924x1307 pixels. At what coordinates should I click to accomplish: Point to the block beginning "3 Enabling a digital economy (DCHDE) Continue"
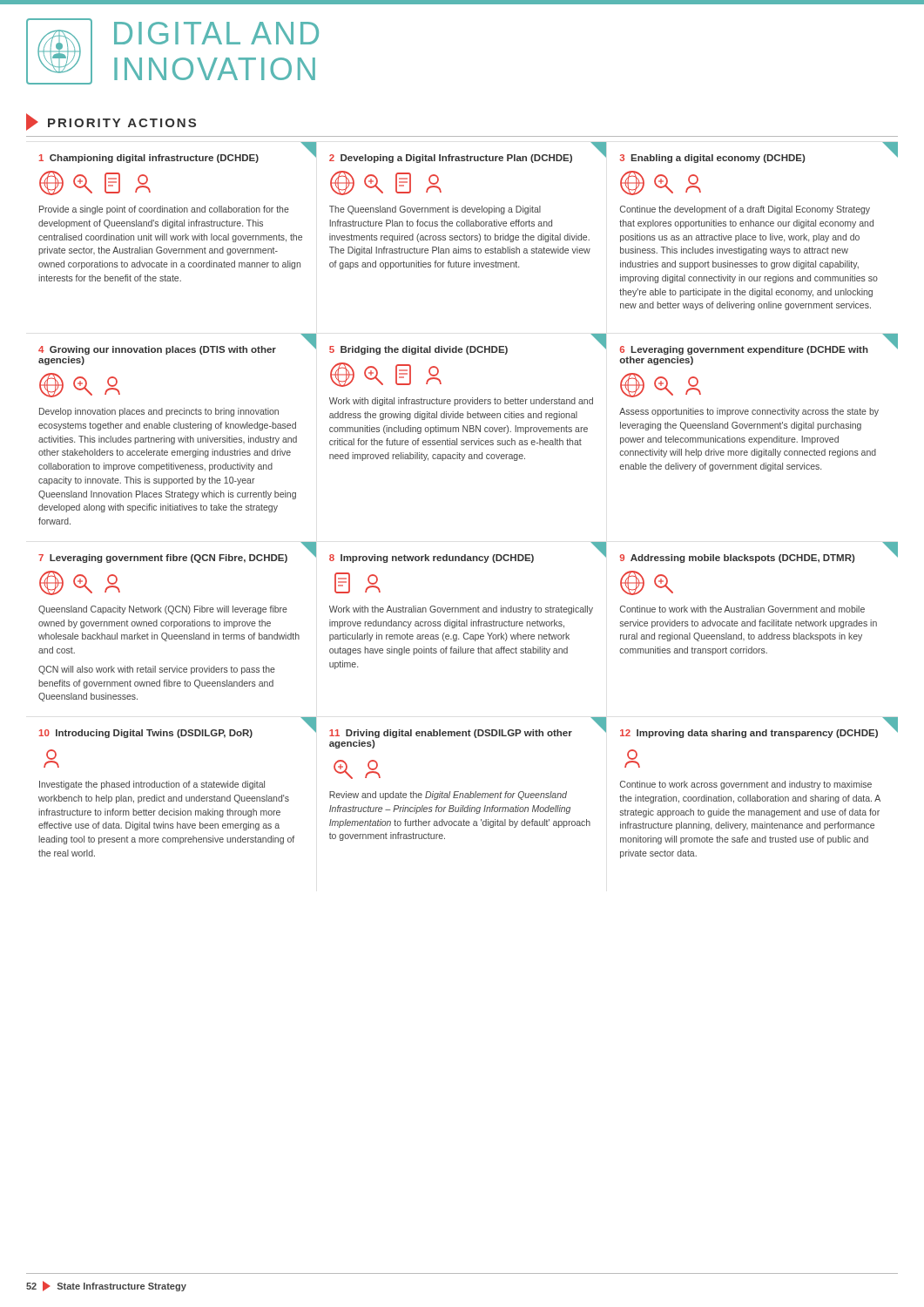click(x=759, y=227)
